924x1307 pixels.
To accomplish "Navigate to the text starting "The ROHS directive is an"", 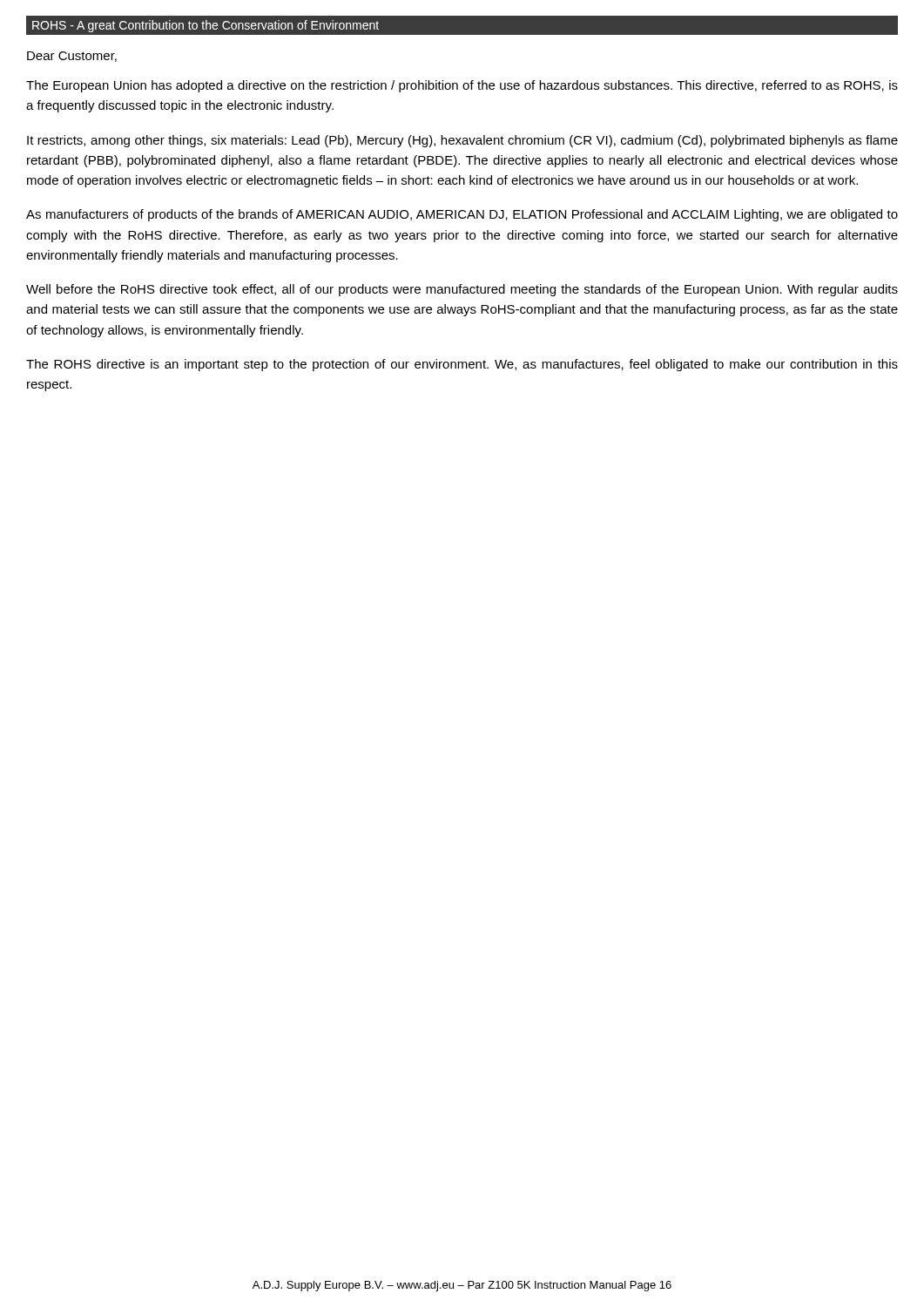I will click(x=462, y=374).
